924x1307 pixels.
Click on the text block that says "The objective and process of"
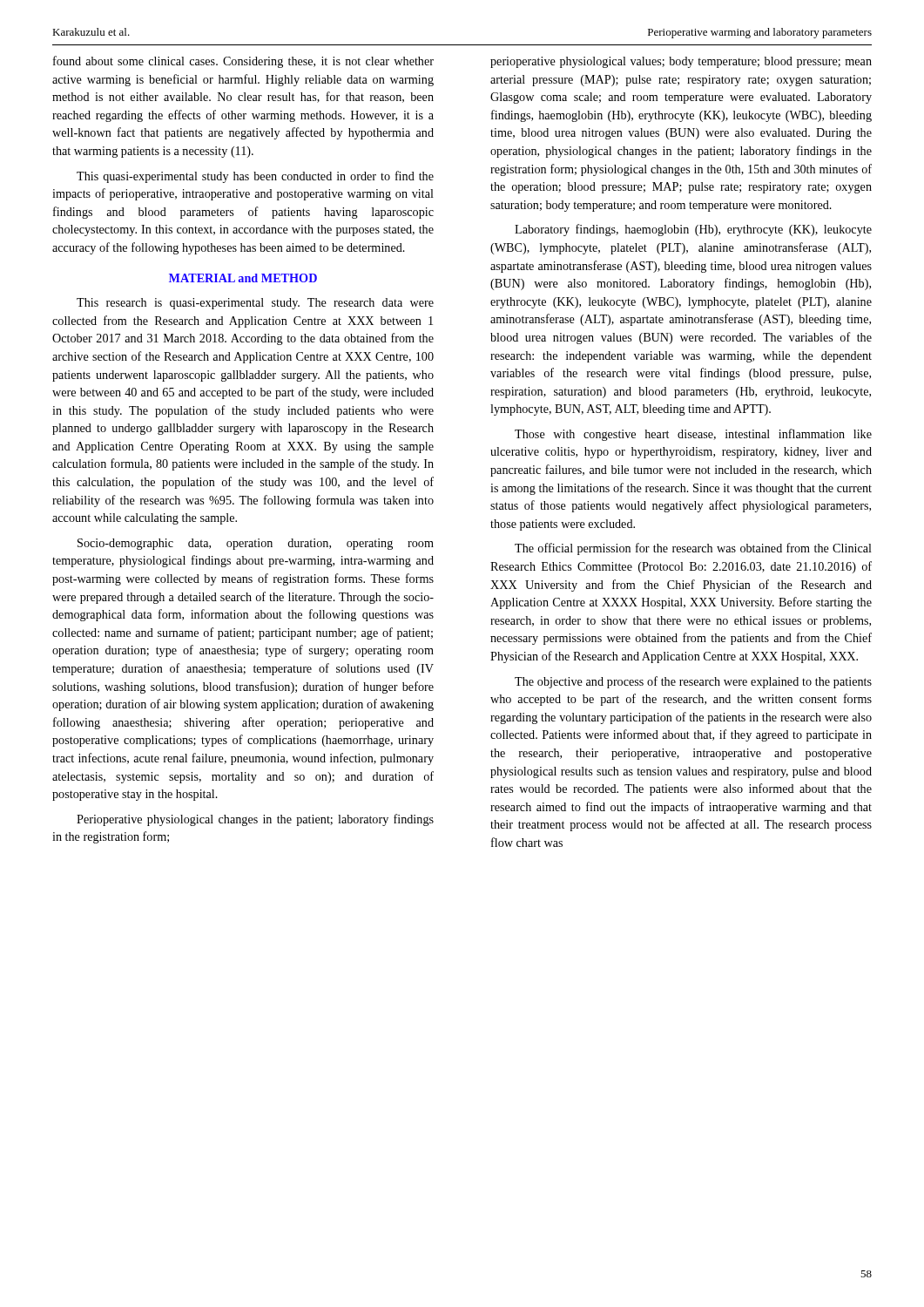681,762
